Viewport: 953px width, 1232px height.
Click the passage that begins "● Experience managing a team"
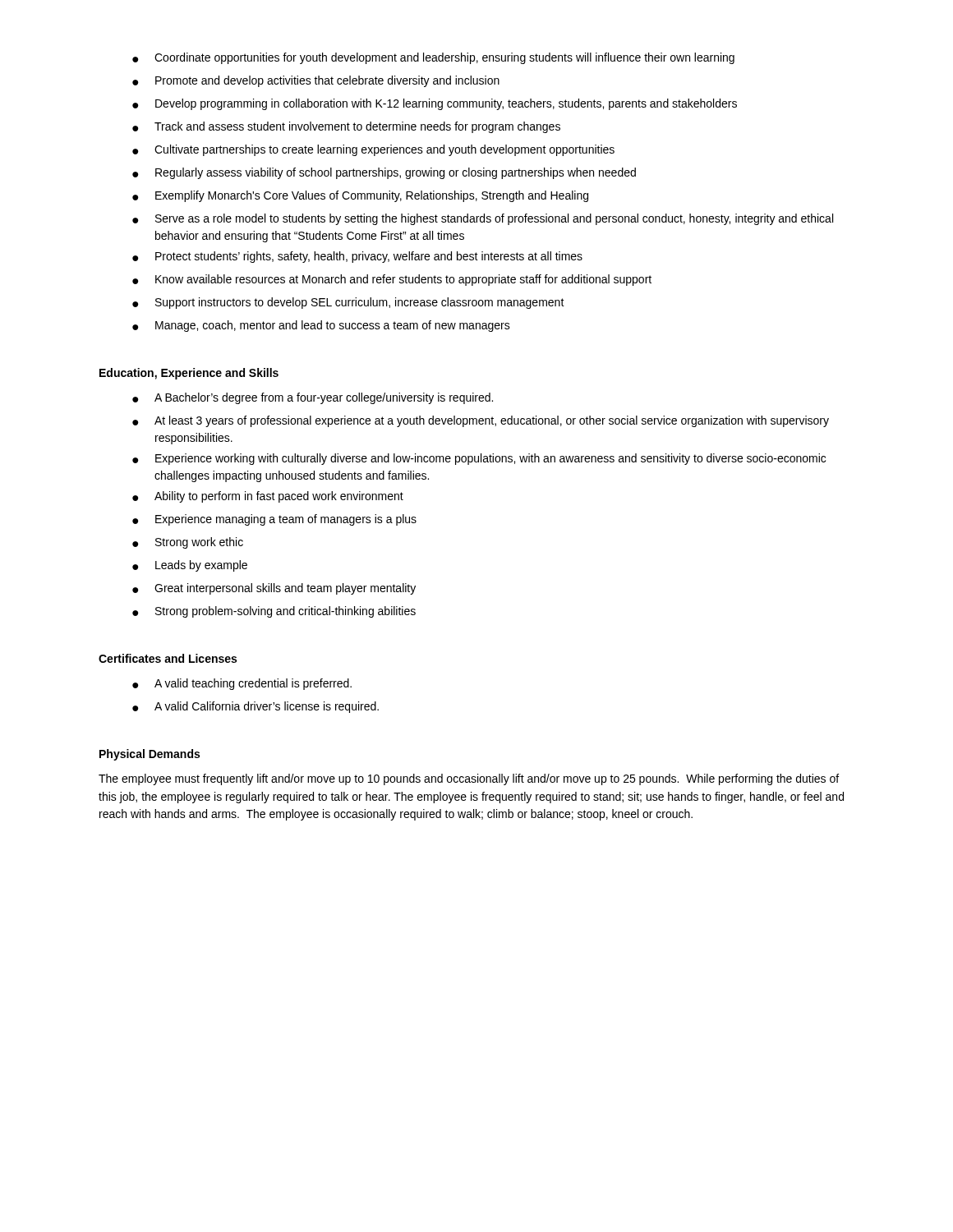click(x=274, y=520)
